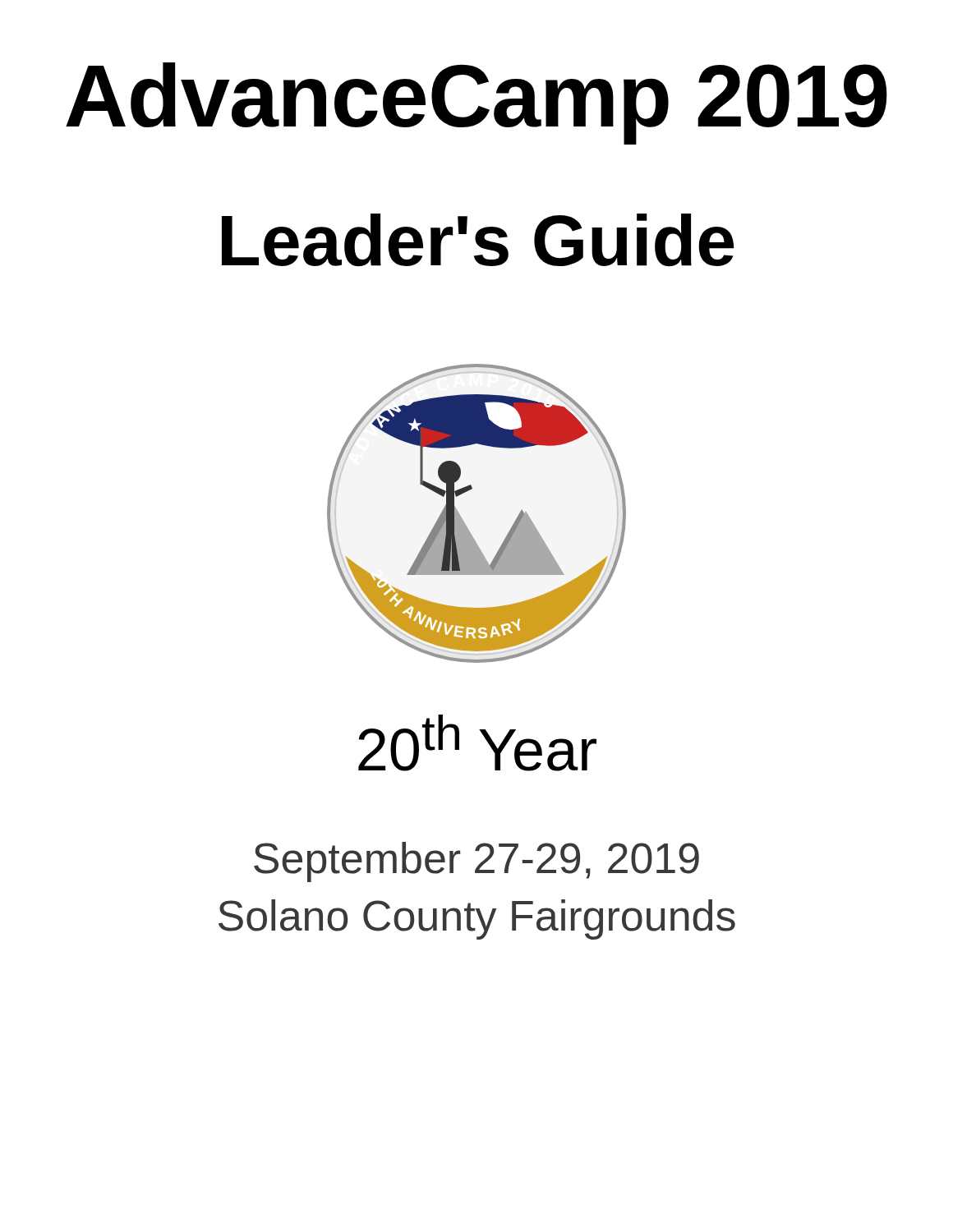
Task: Select the illustration
Action: coord(476,513)
